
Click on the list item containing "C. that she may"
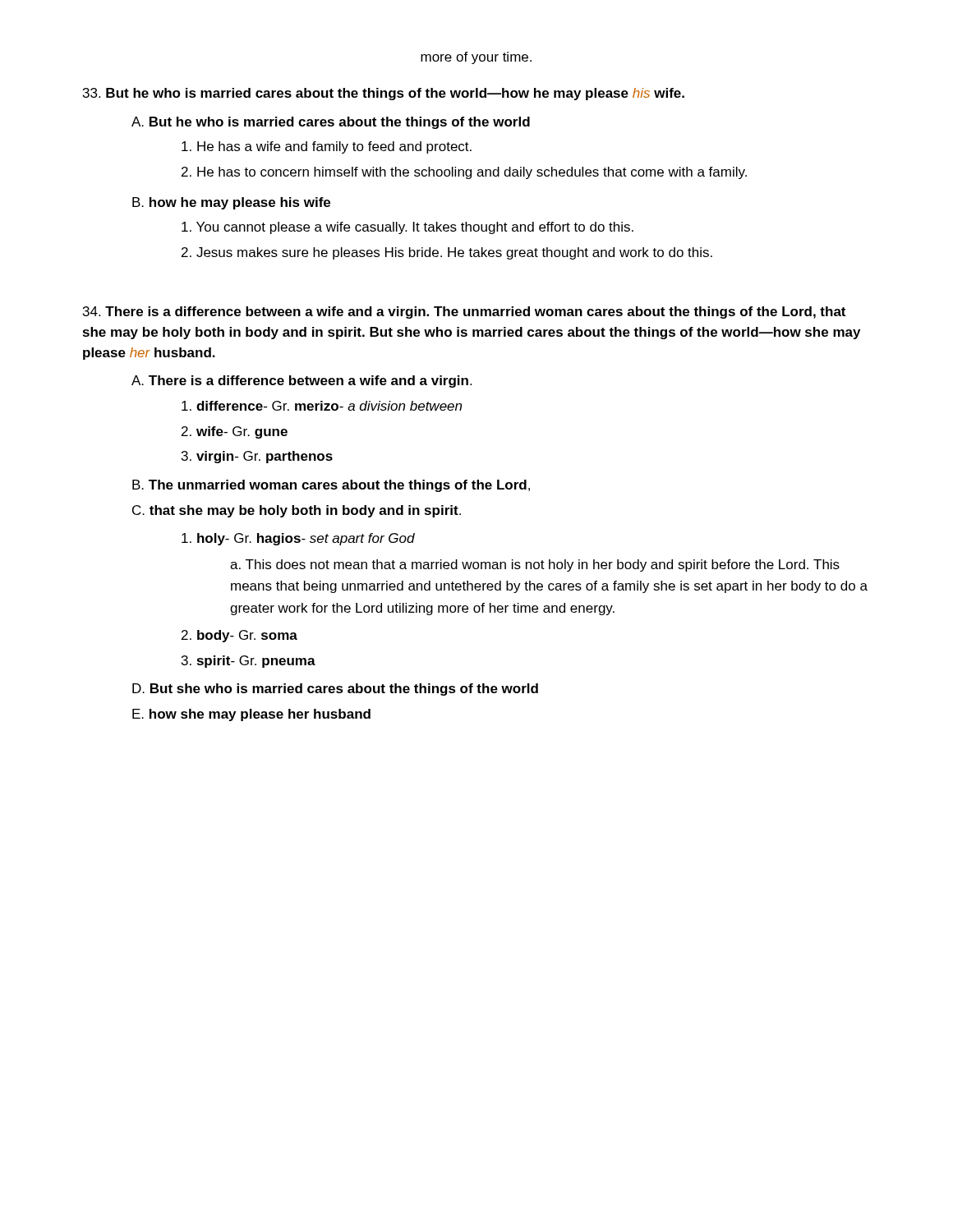point(297,510)
